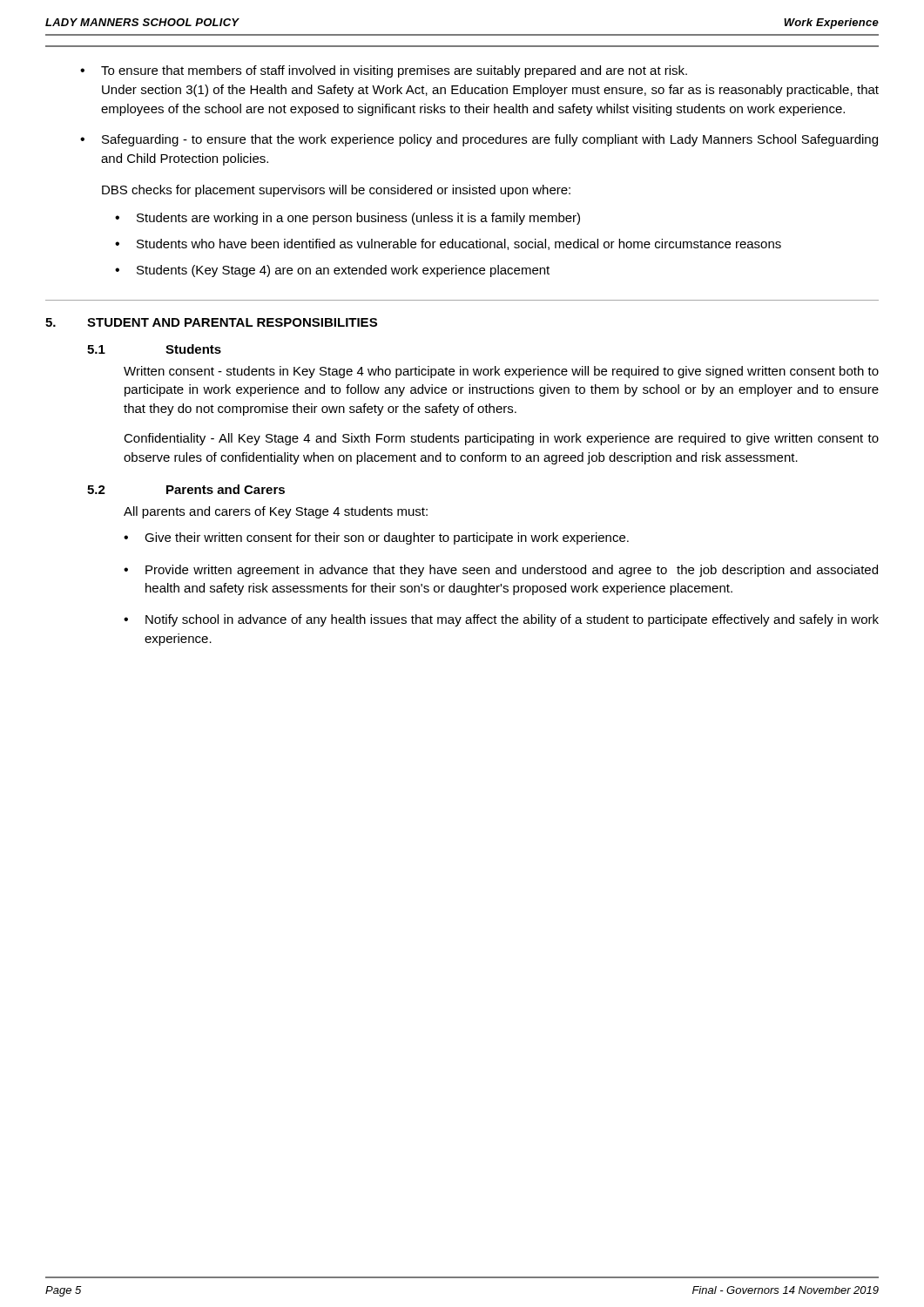The image size is (924, 1307).
Task: Point to the element starting "5.1 Students"
Action: (x=90, y=349)
